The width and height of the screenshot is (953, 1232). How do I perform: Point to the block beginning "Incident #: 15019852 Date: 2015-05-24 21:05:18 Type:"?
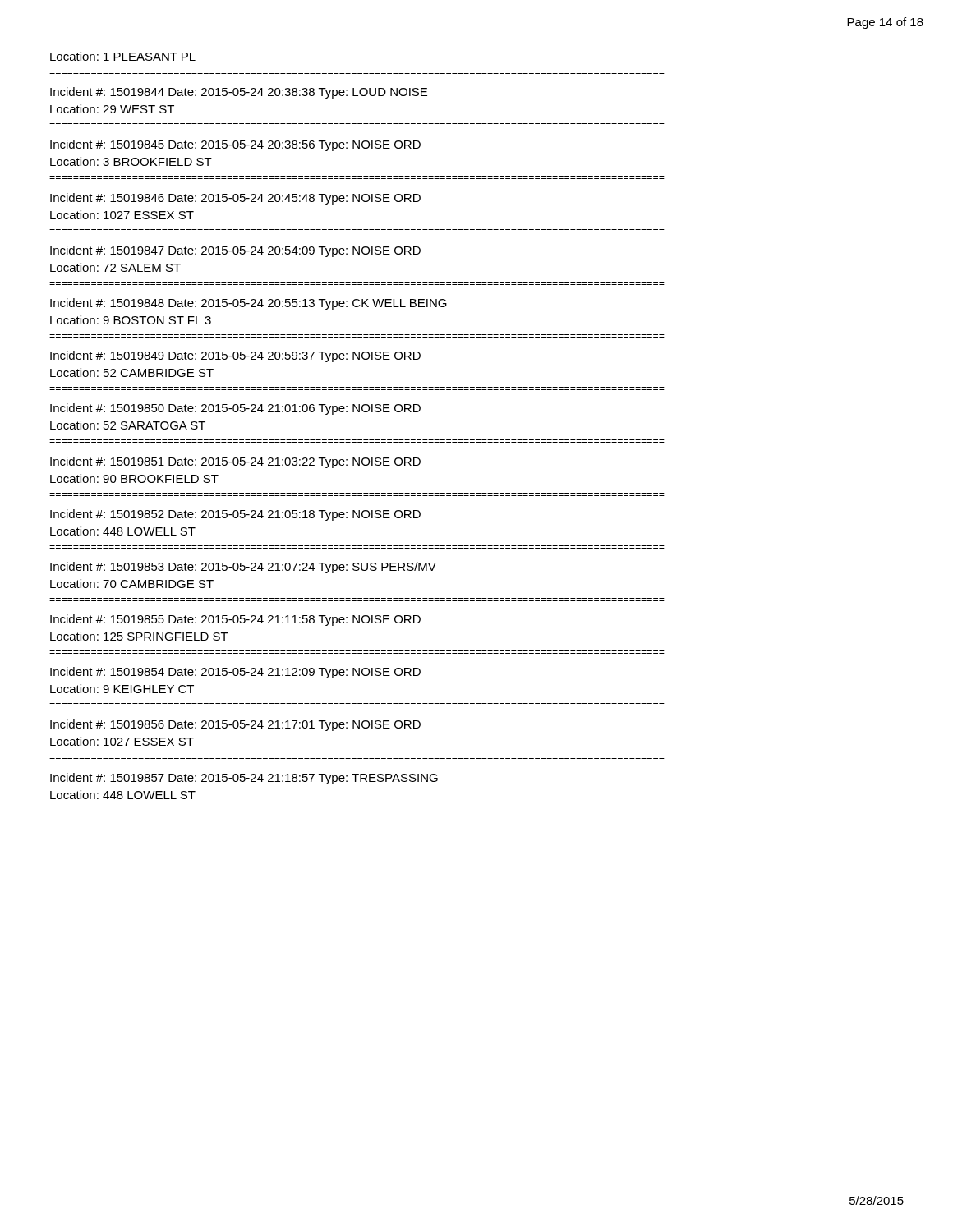click(235, 515)
